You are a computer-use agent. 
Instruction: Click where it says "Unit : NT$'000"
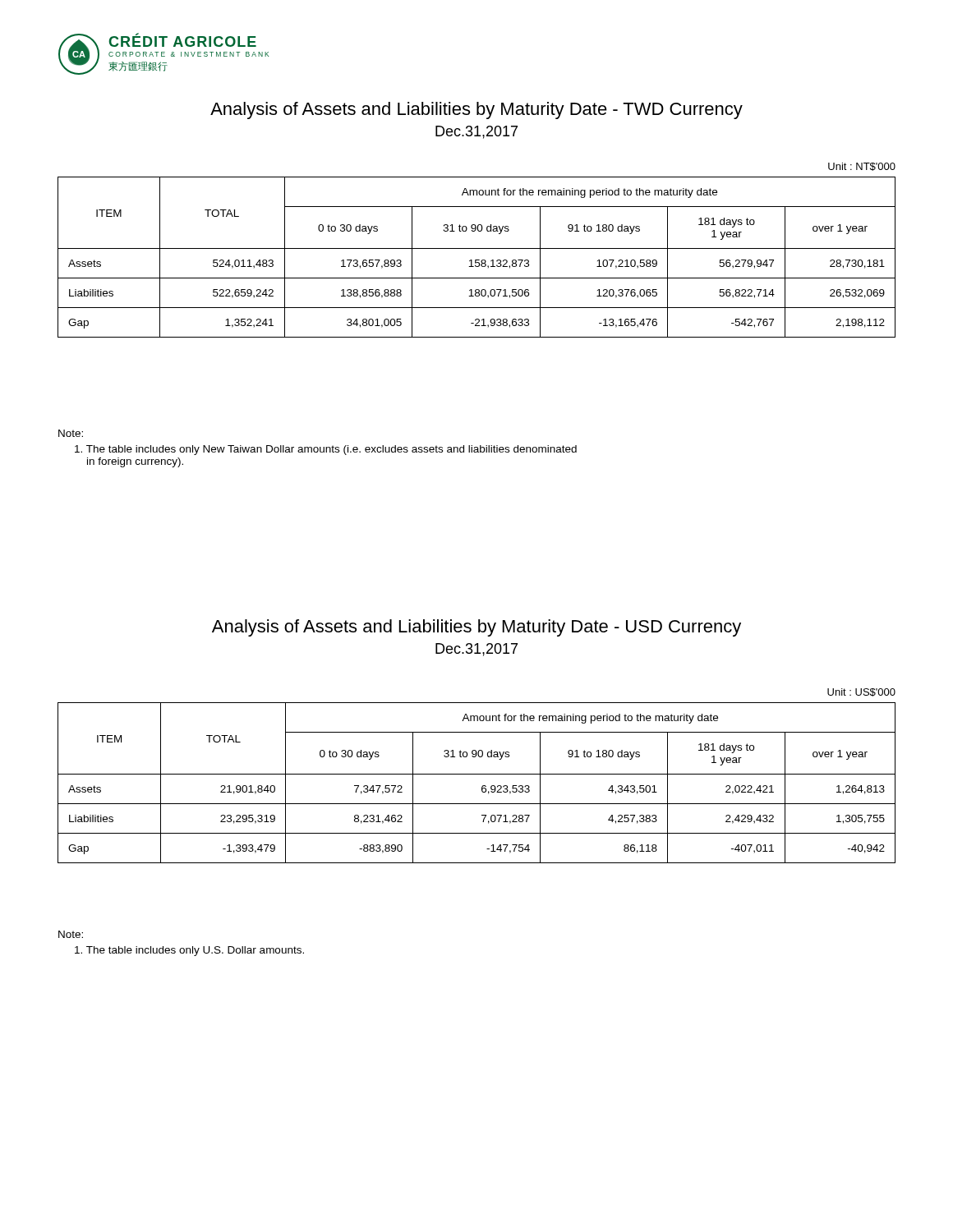click(862, 166)
